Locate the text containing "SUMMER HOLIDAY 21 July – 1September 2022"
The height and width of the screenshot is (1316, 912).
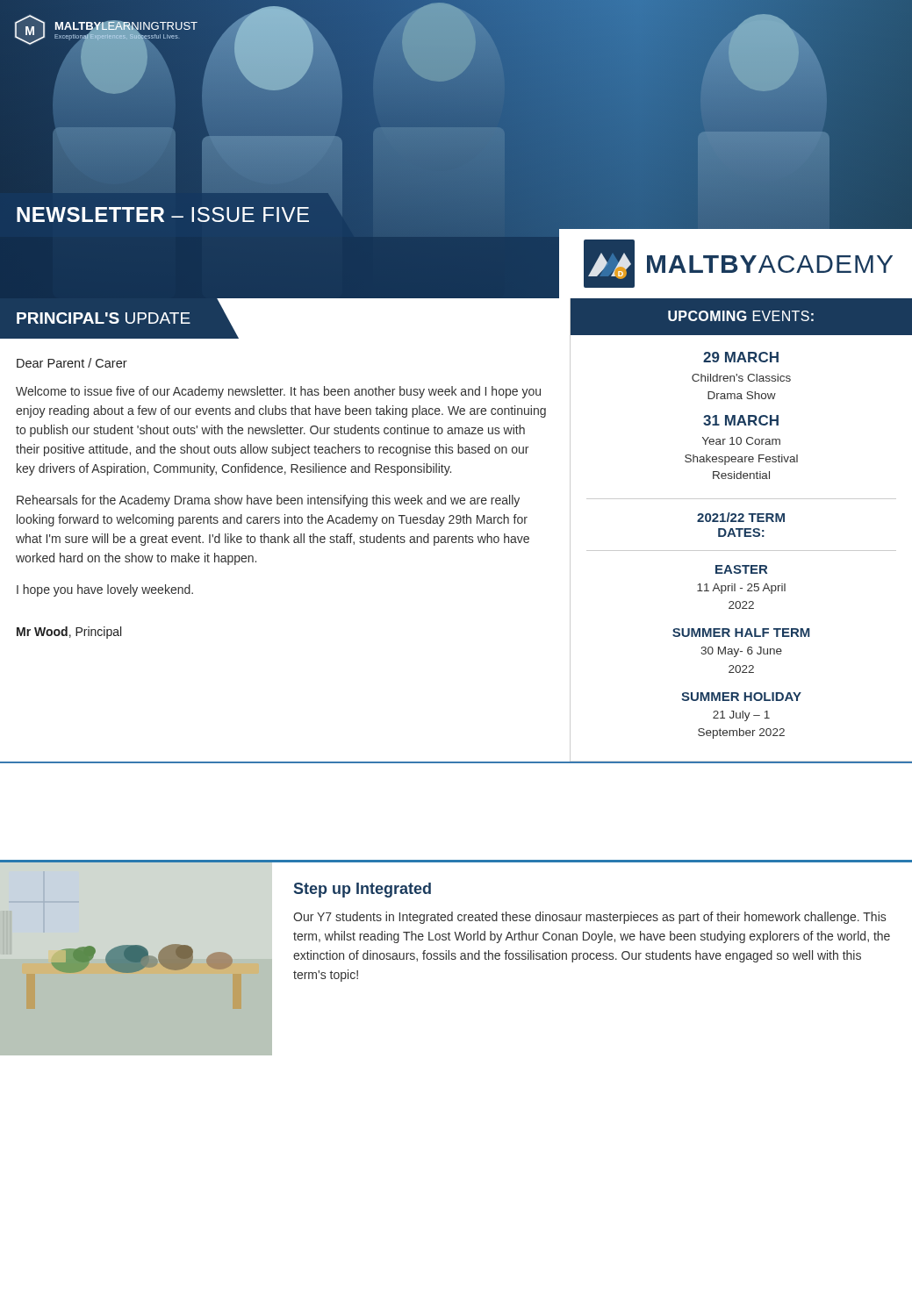pyautogui.click(x=741, y=715)
